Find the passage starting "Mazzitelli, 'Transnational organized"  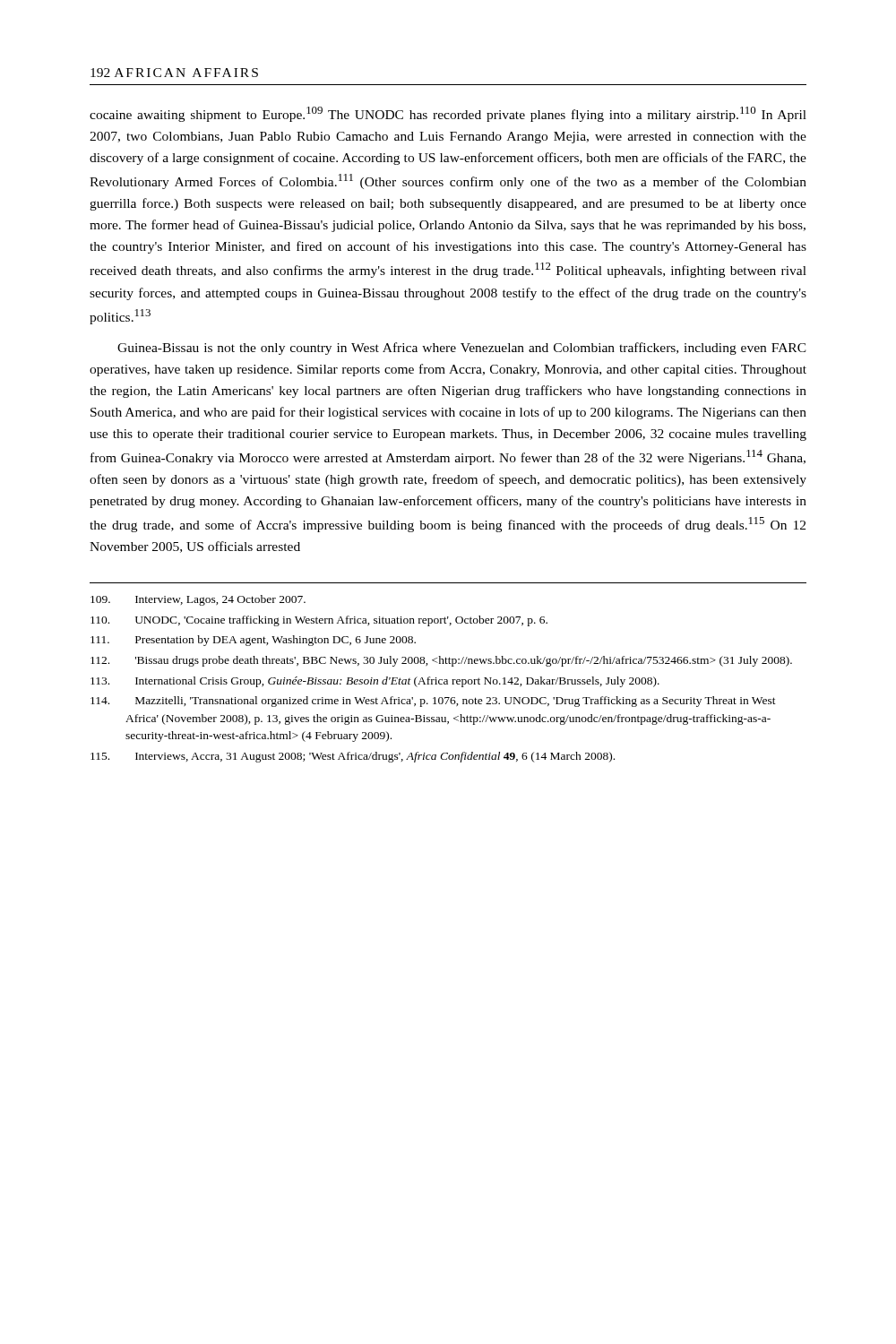pyautogui.click(x=448, y=718)
